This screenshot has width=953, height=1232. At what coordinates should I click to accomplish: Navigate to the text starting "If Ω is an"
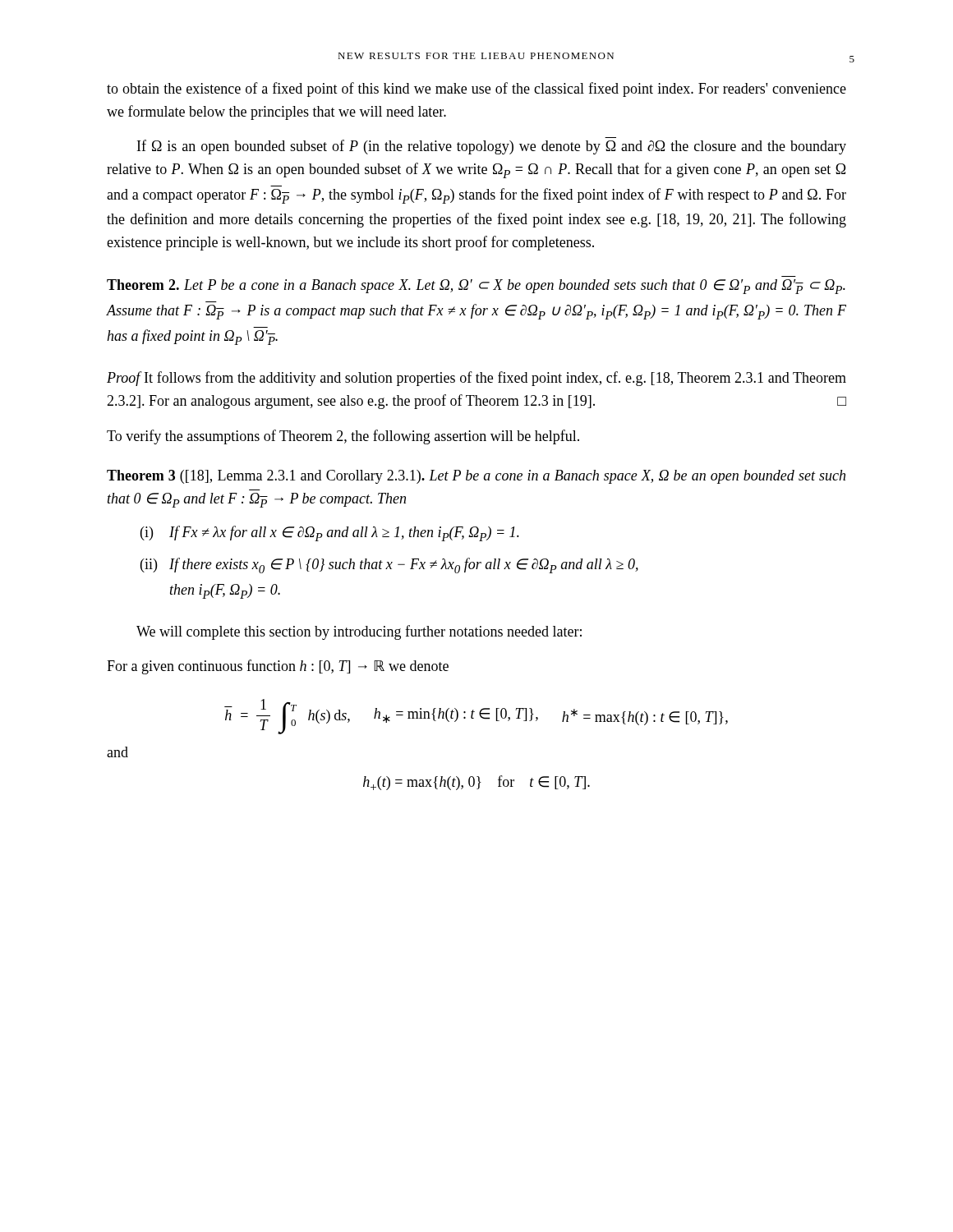click(x=476, y=195)
